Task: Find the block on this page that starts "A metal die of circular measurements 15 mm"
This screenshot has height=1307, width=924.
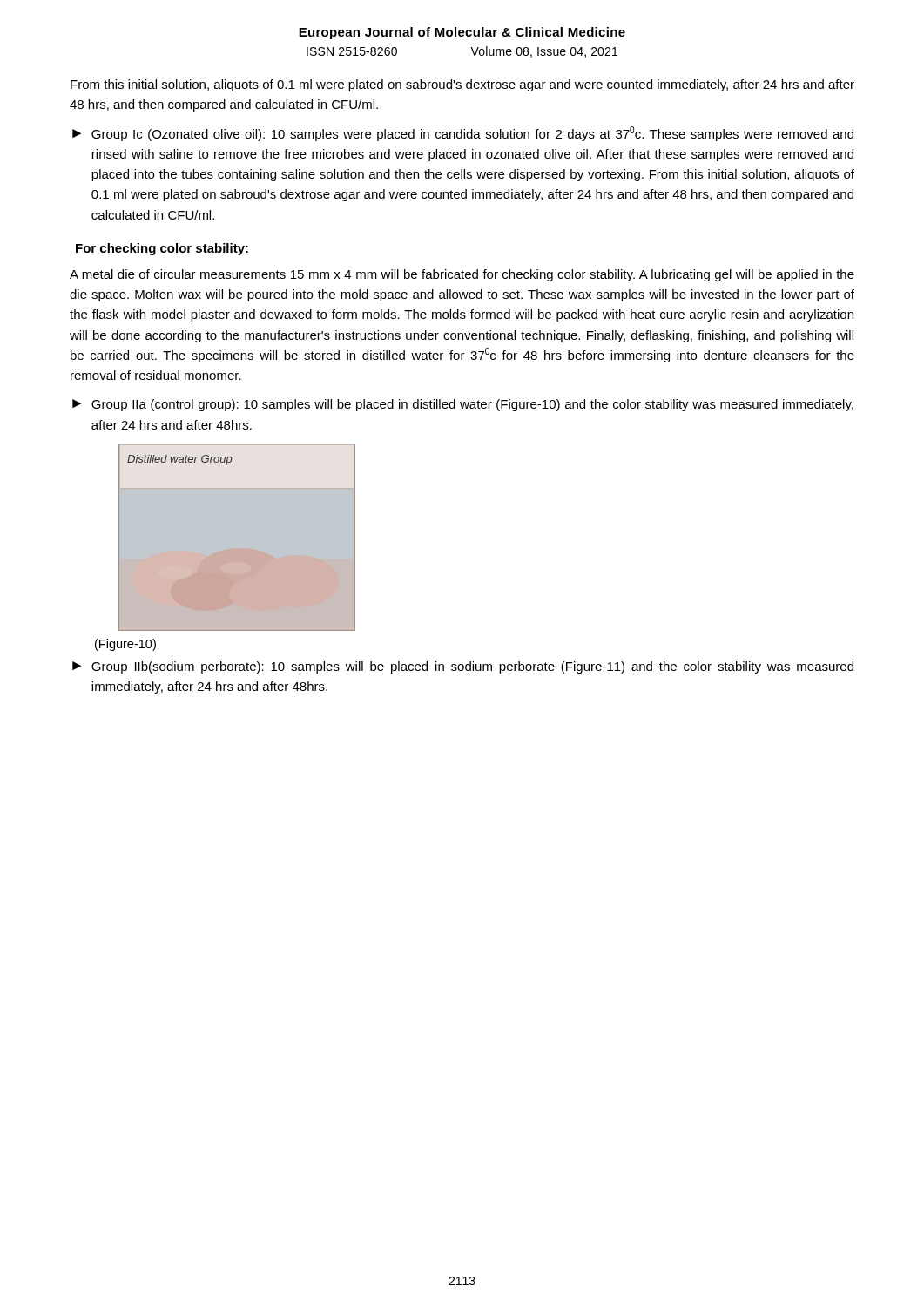Action: 462,324
